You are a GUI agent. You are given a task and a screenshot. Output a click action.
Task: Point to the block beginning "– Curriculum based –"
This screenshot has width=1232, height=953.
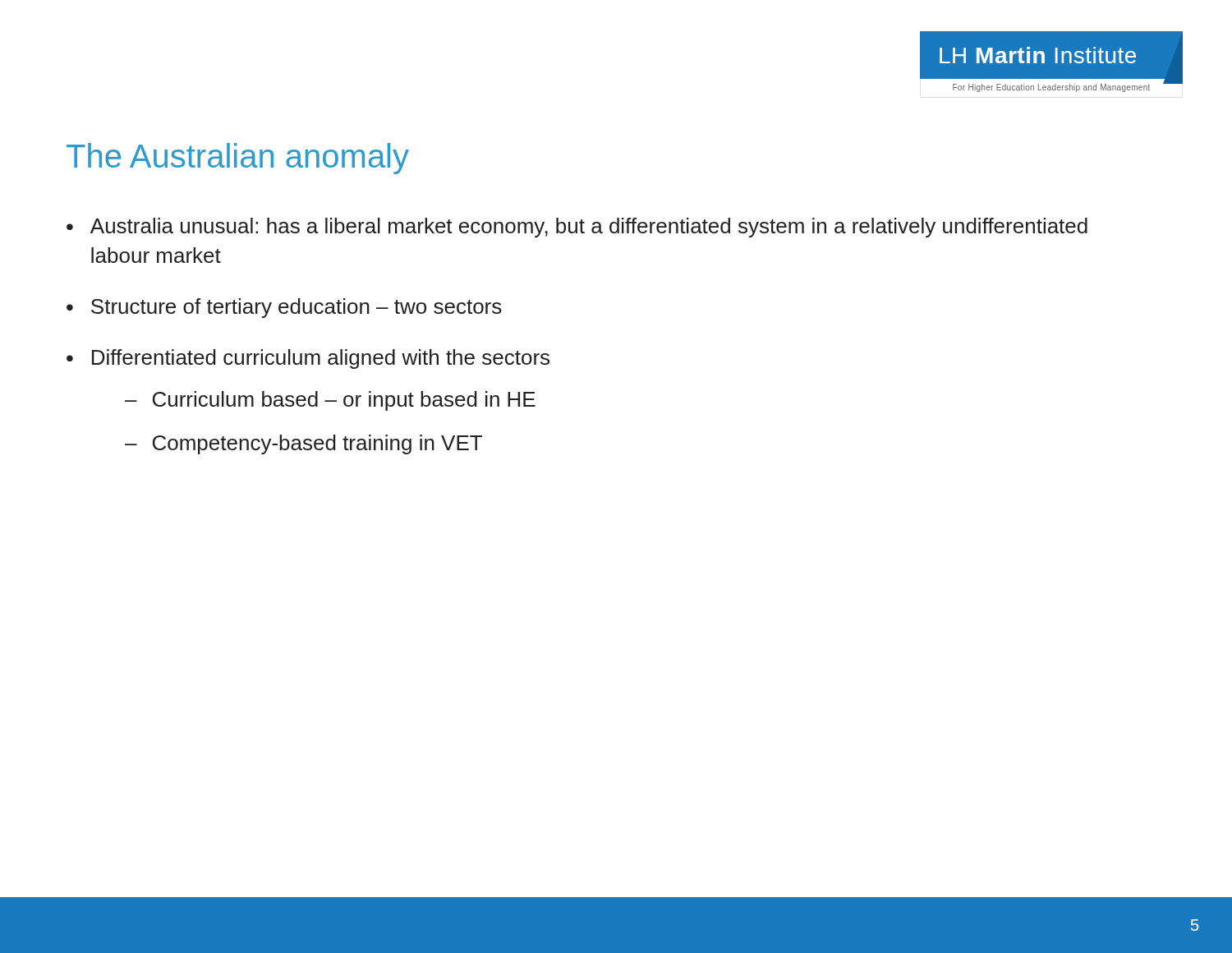[x=330, y=400]
